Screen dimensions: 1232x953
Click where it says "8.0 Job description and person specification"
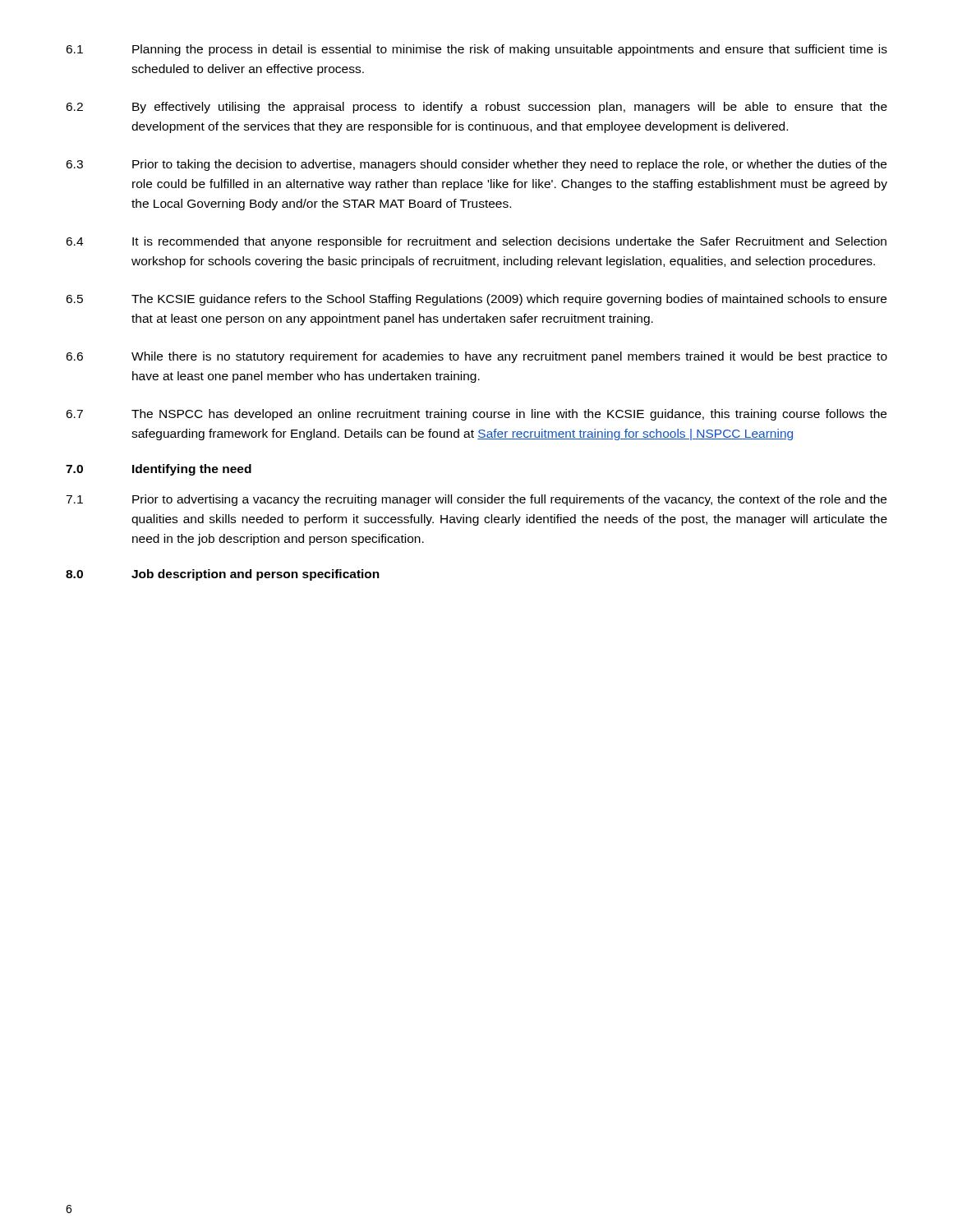pos(223,574)
